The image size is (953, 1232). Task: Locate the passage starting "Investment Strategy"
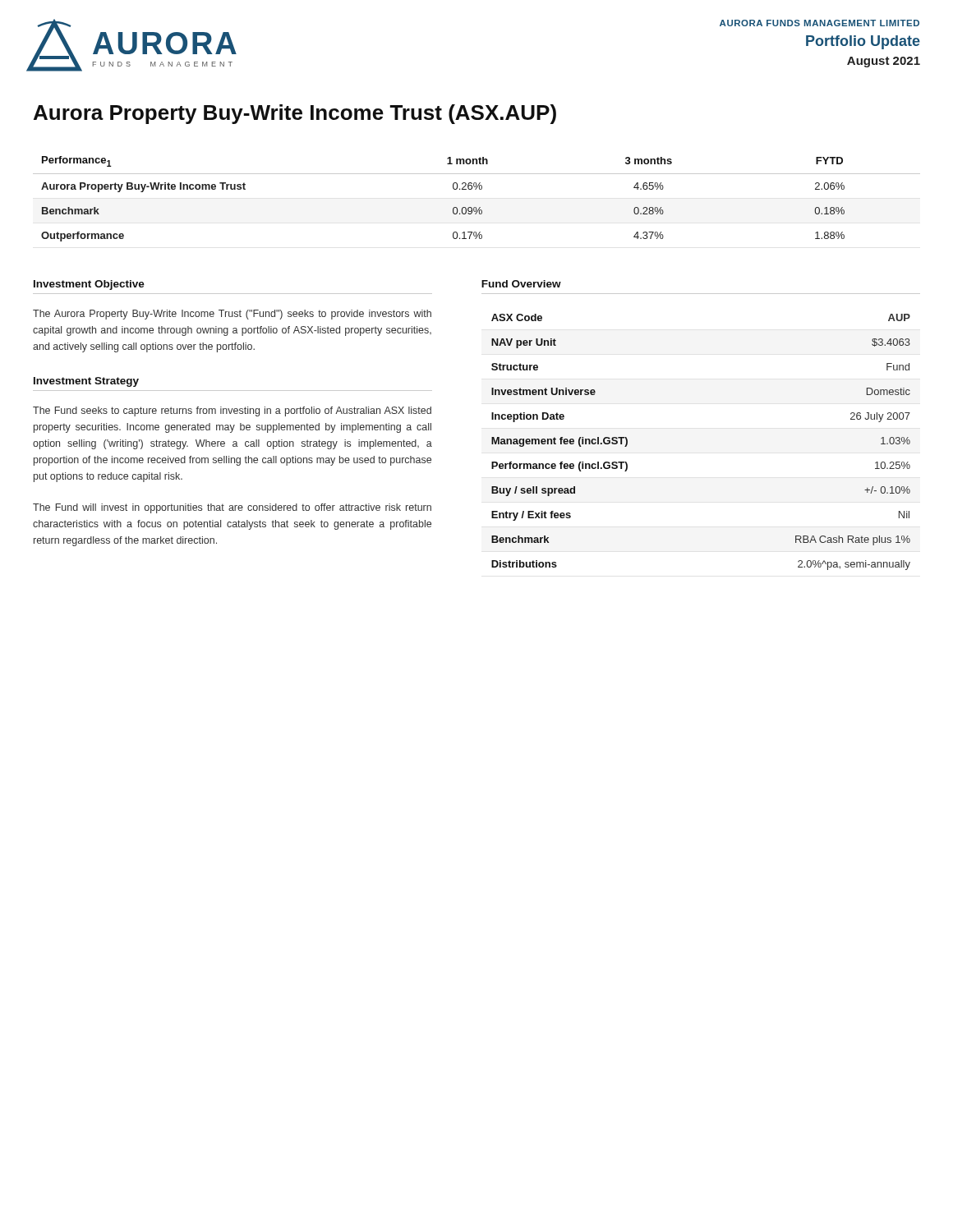86,380
